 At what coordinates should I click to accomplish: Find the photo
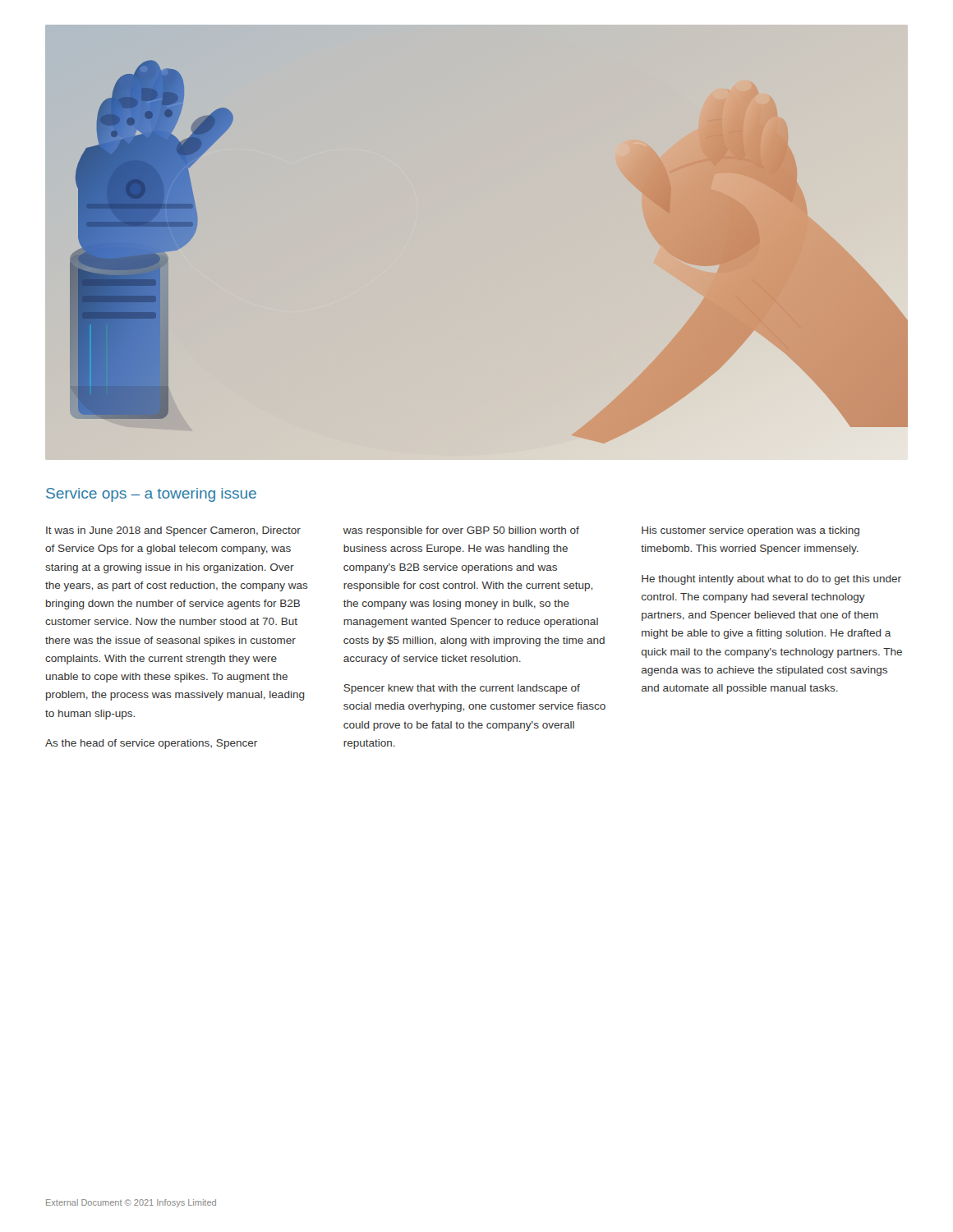(x=476, y=242)
